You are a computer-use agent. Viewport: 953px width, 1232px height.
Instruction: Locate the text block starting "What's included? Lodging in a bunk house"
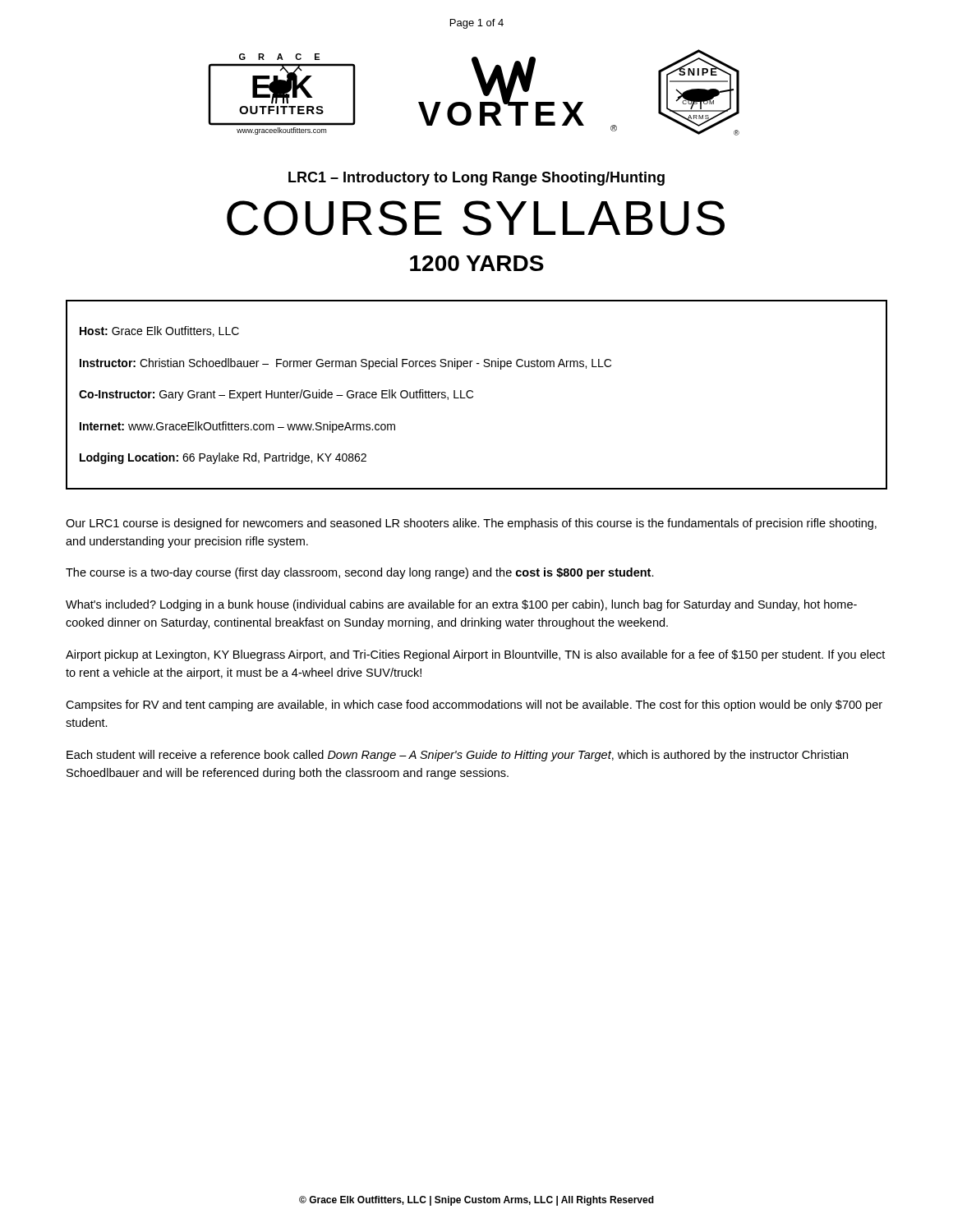point(461,614)
